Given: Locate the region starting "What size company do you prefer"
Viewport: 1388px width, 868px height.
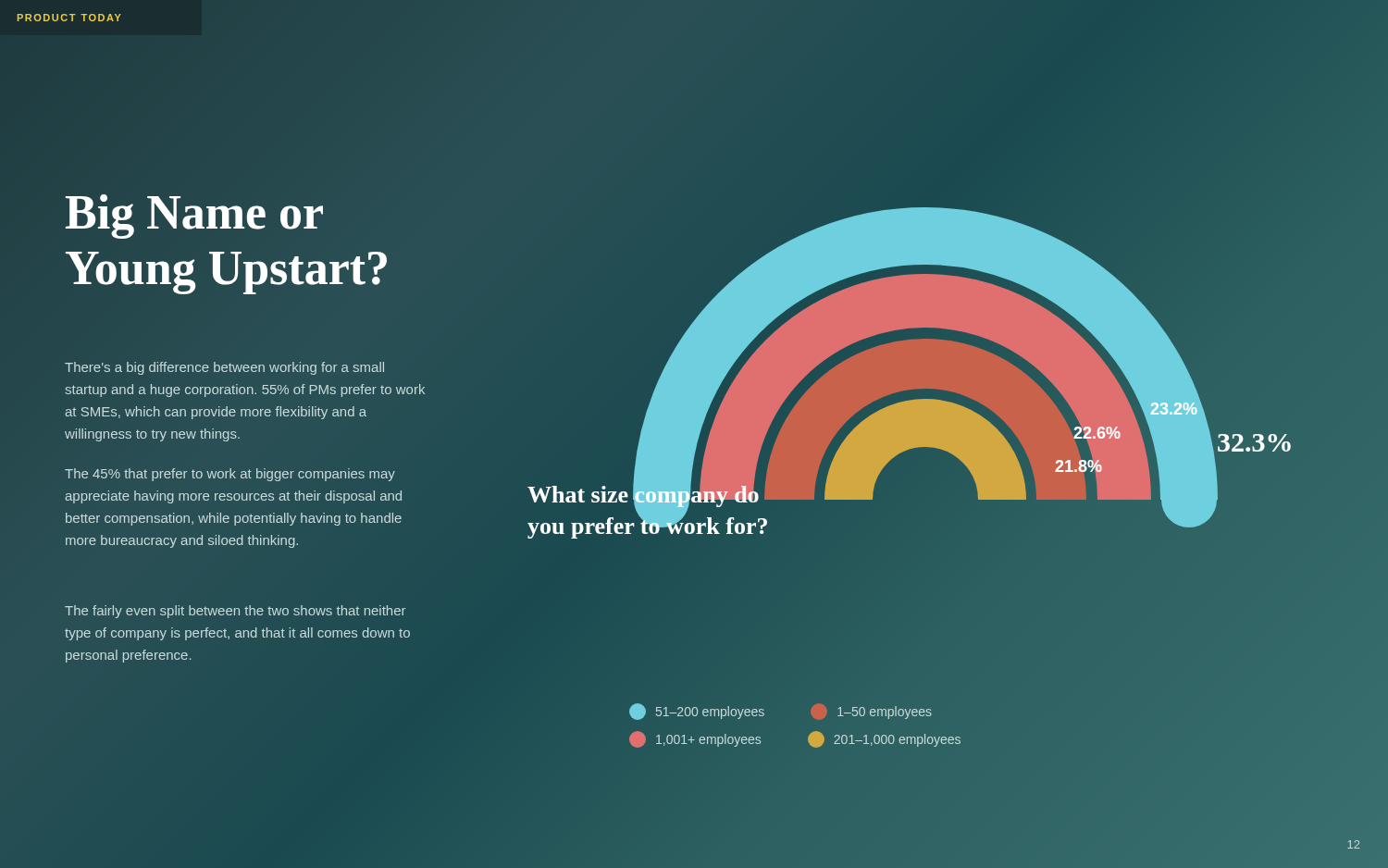Looking at the screenshot, I should 648,510.
